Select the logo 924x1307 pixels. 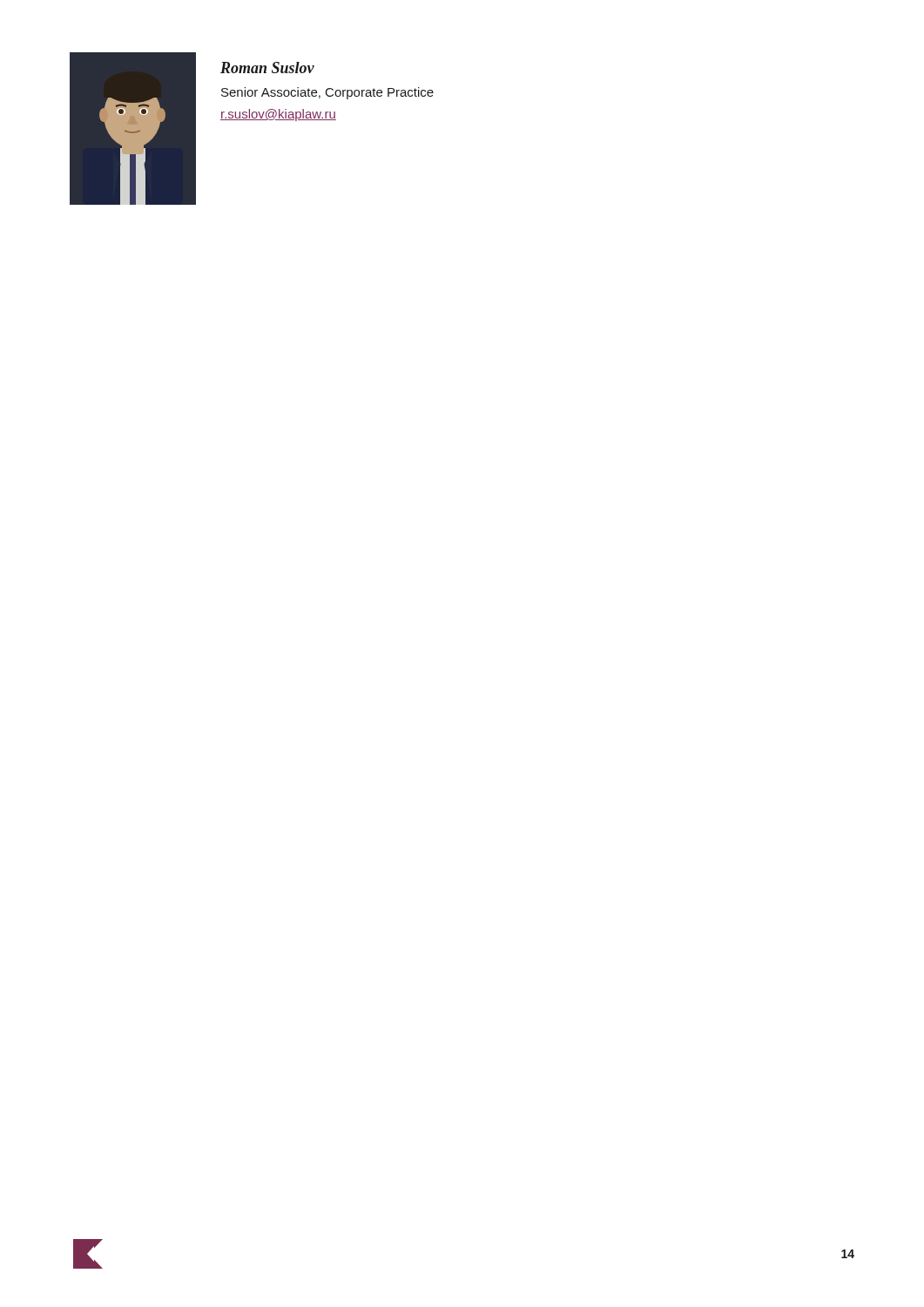88,1254
